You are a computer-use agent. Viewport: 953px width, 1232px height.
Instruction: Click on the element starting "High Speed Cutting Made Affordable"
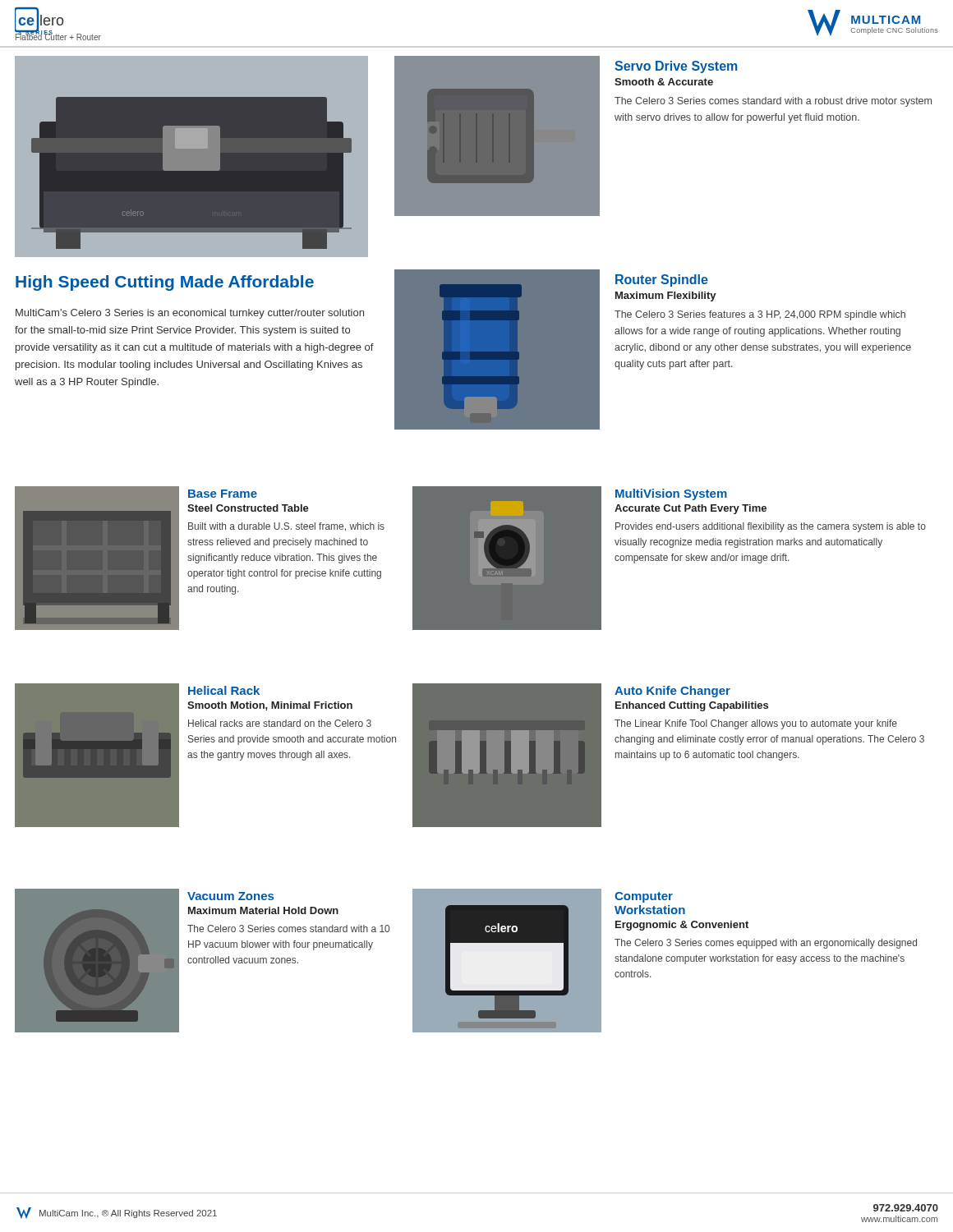(x=196, y=282)
